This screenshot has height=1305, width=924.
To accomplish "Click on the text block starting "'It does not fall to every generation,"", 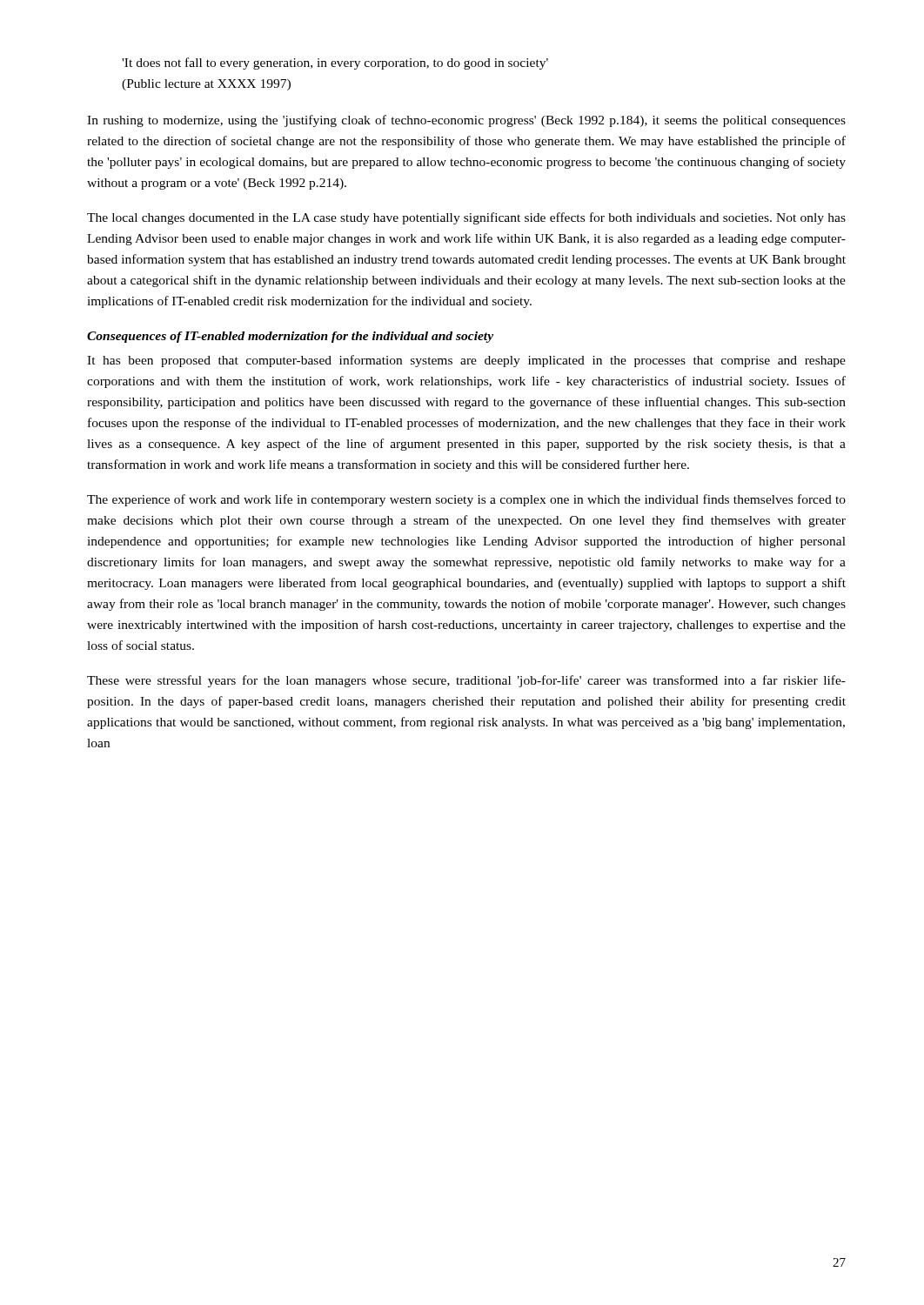I will (x=484, y=73).
